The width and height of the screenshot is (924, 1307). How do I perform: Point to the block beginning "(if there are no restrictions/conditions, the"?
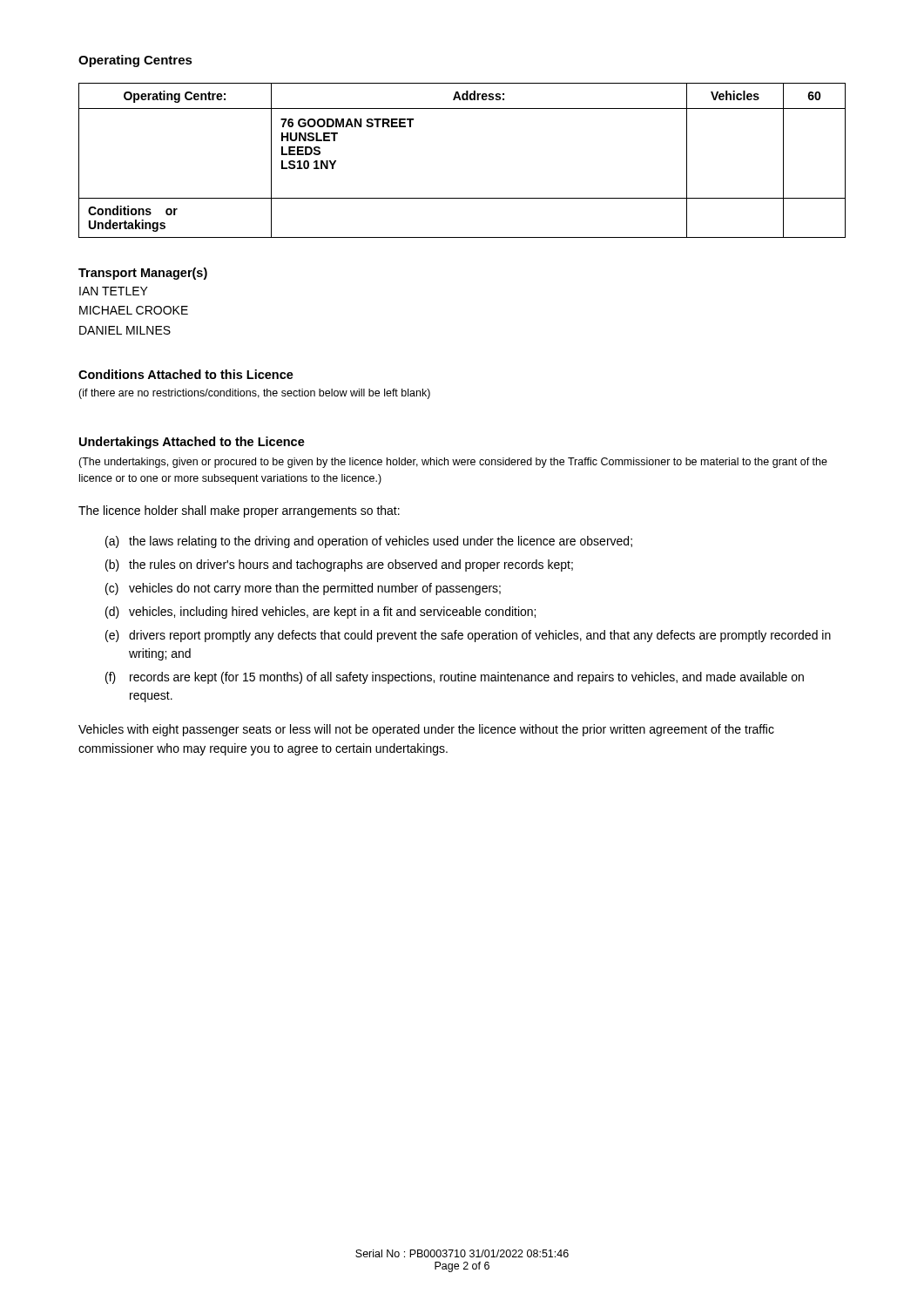point(254,393)
